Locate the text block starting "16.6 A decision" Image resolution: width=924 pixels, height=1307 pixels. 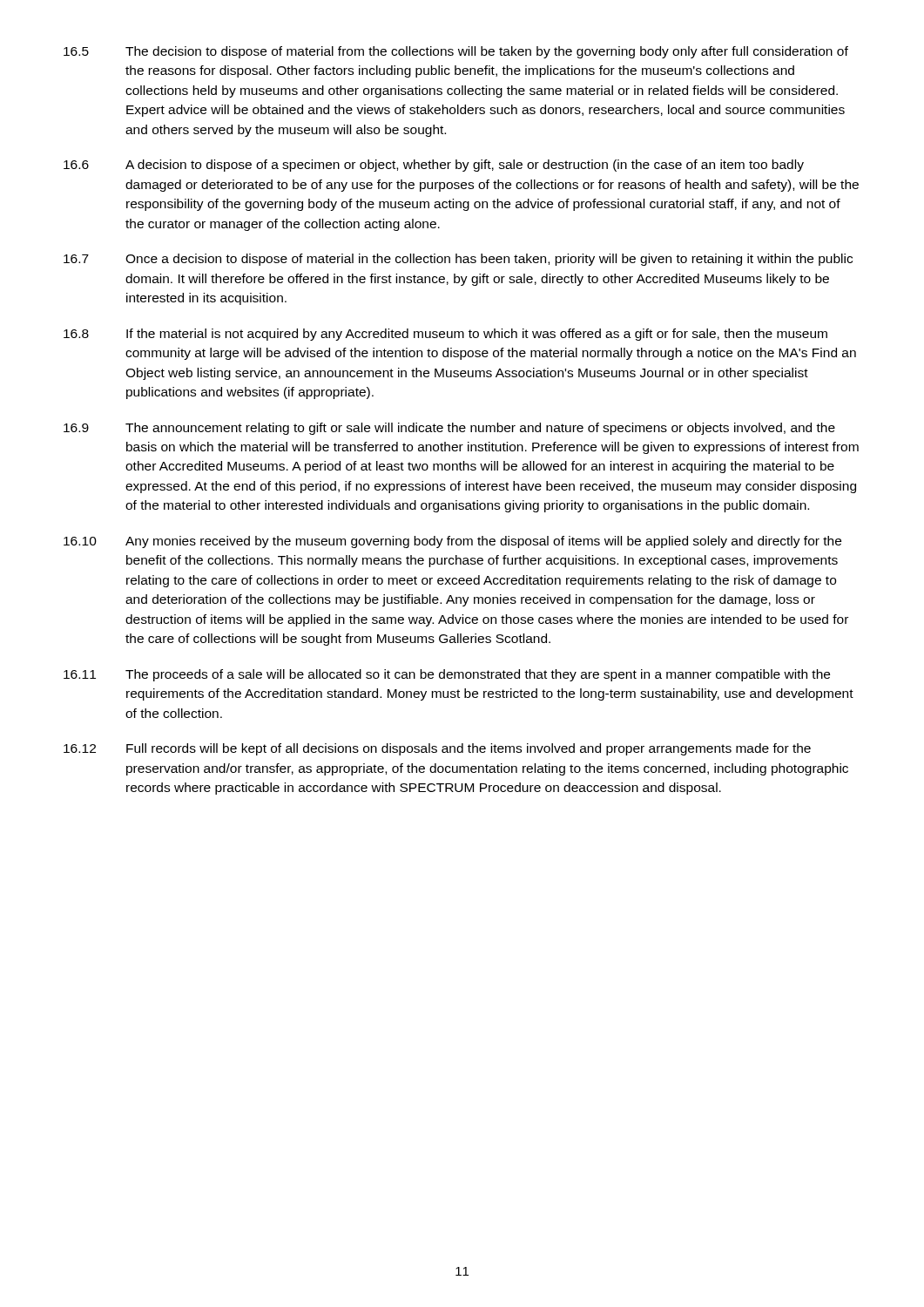click(462, 195)
